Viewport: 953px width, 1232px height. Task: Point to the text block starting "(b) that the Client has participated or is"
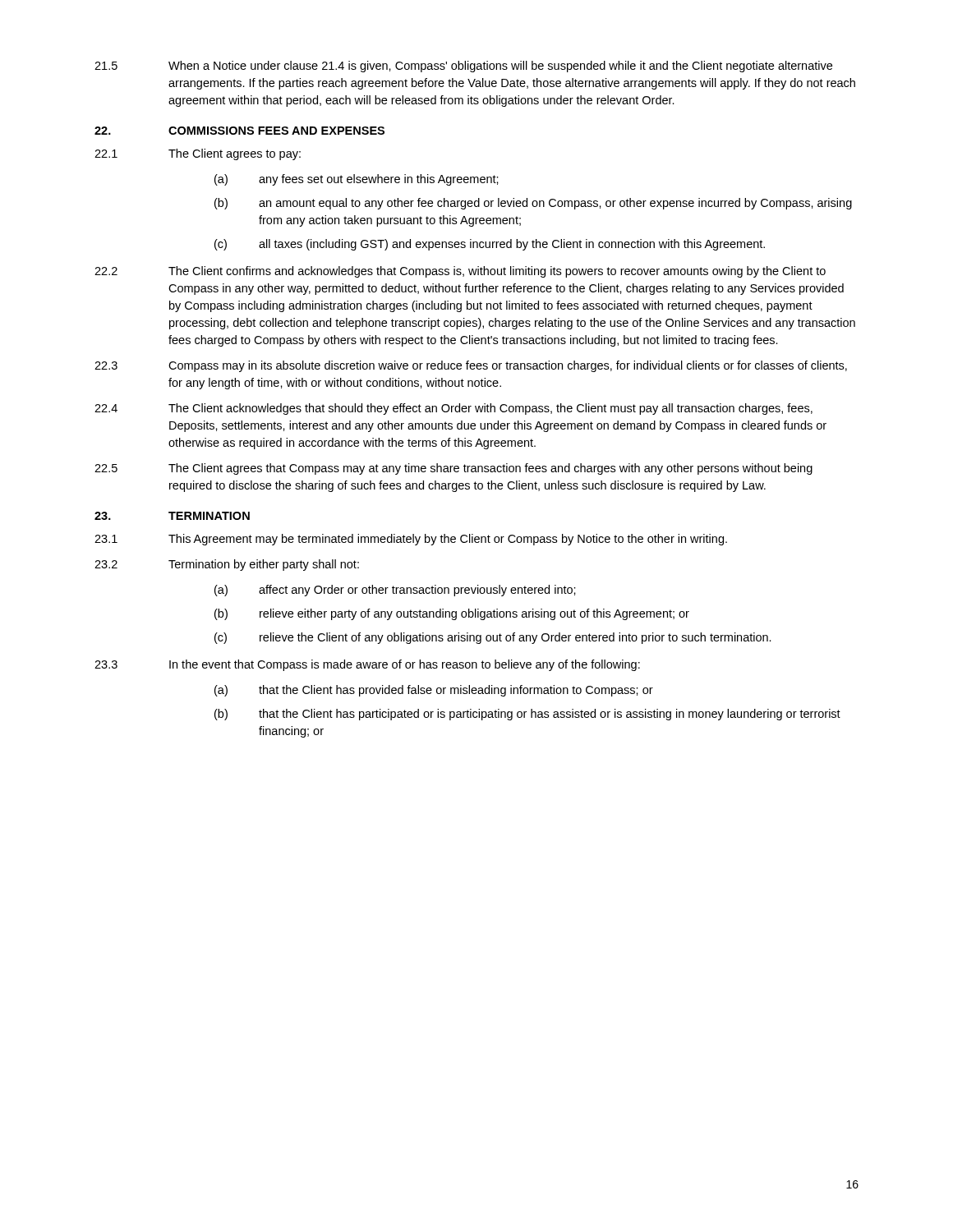(476, 723)
